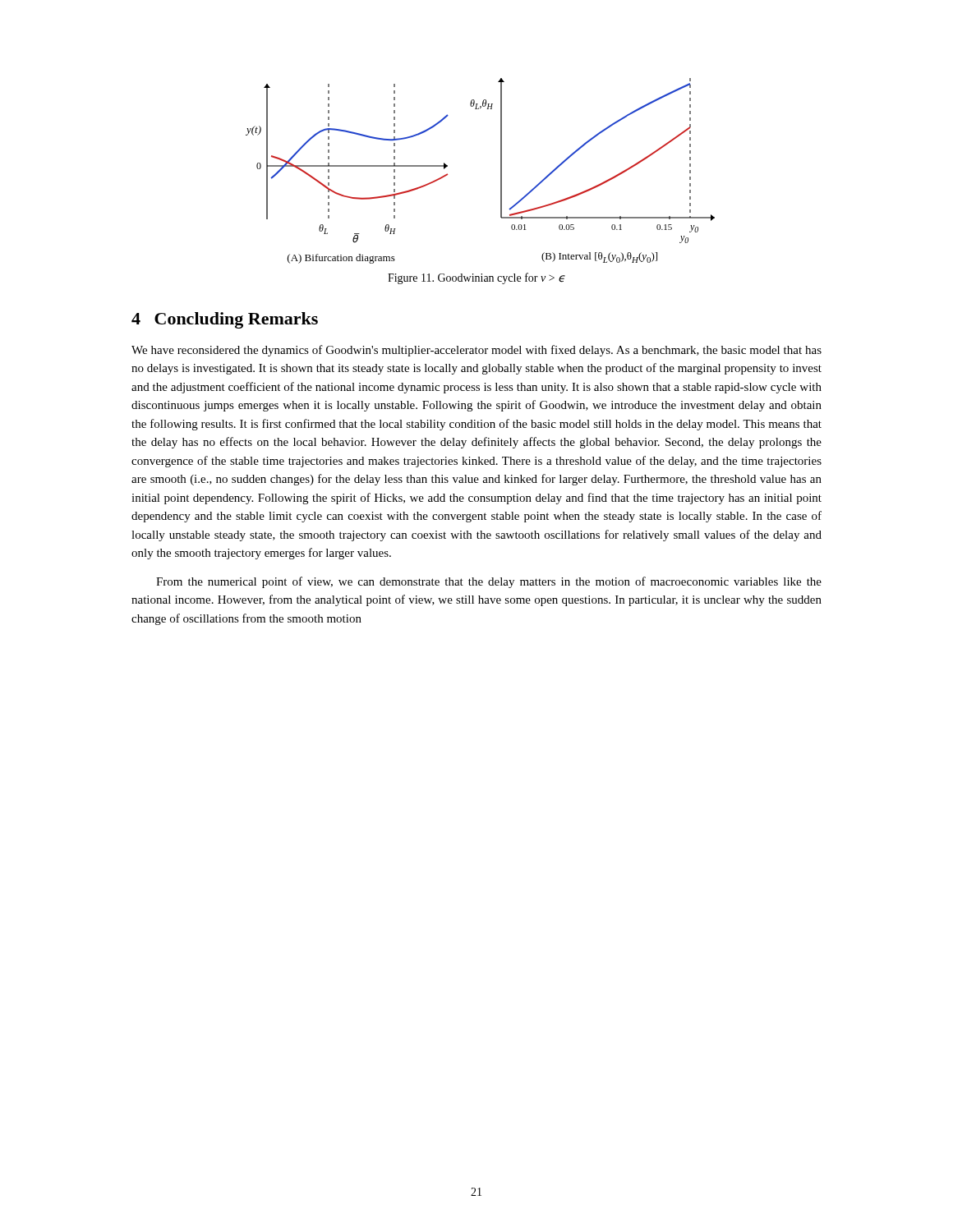Select the text block starting "Figure 11. Goodwinian cycle for ν > ϵ"
This screenshot has height=1232, width=953.
[x=476, y=278]
